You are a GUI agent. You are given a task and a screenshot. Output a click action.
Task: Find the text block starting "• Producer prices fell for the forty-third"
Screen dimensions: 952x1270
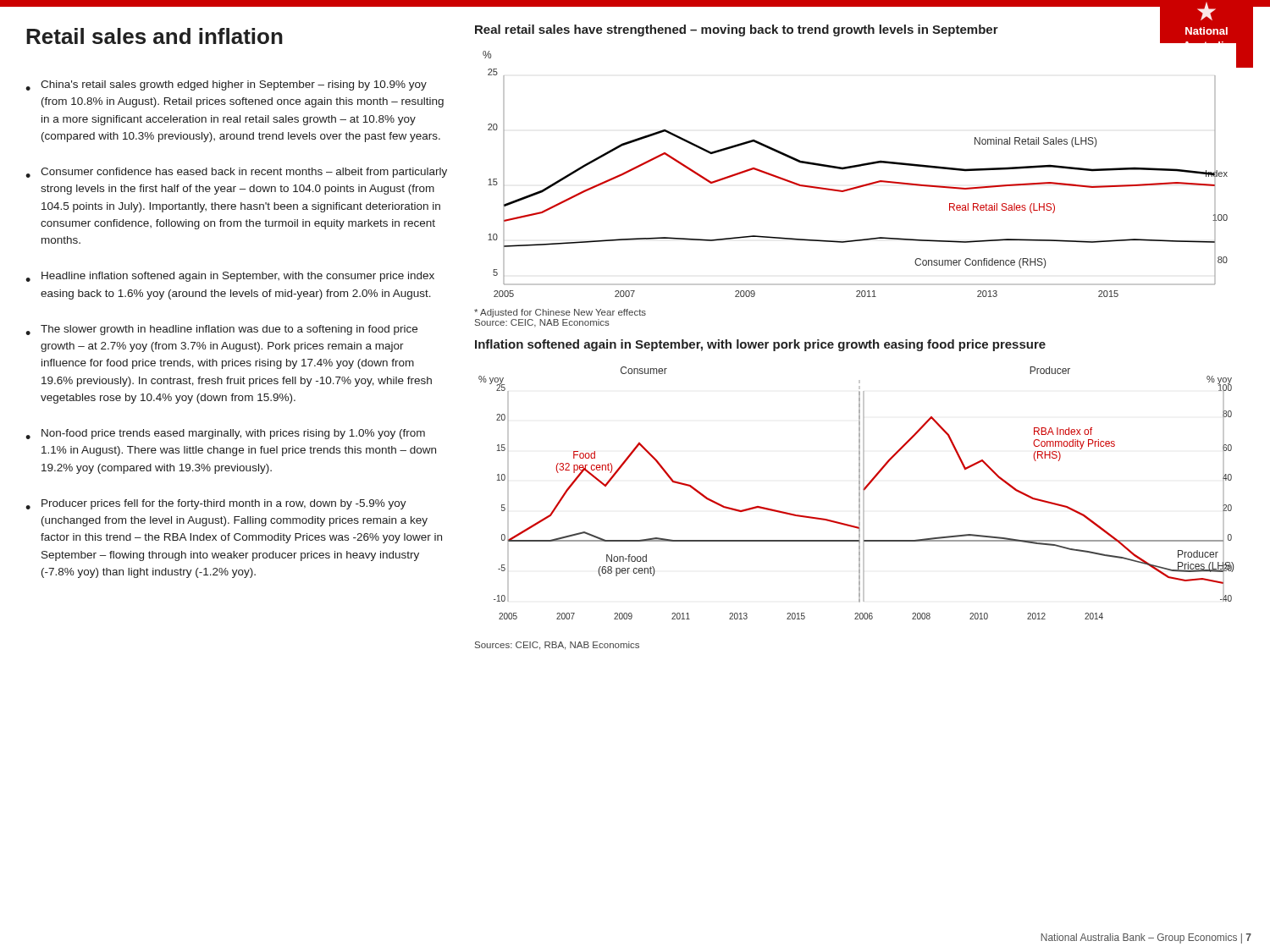[237, 538]
